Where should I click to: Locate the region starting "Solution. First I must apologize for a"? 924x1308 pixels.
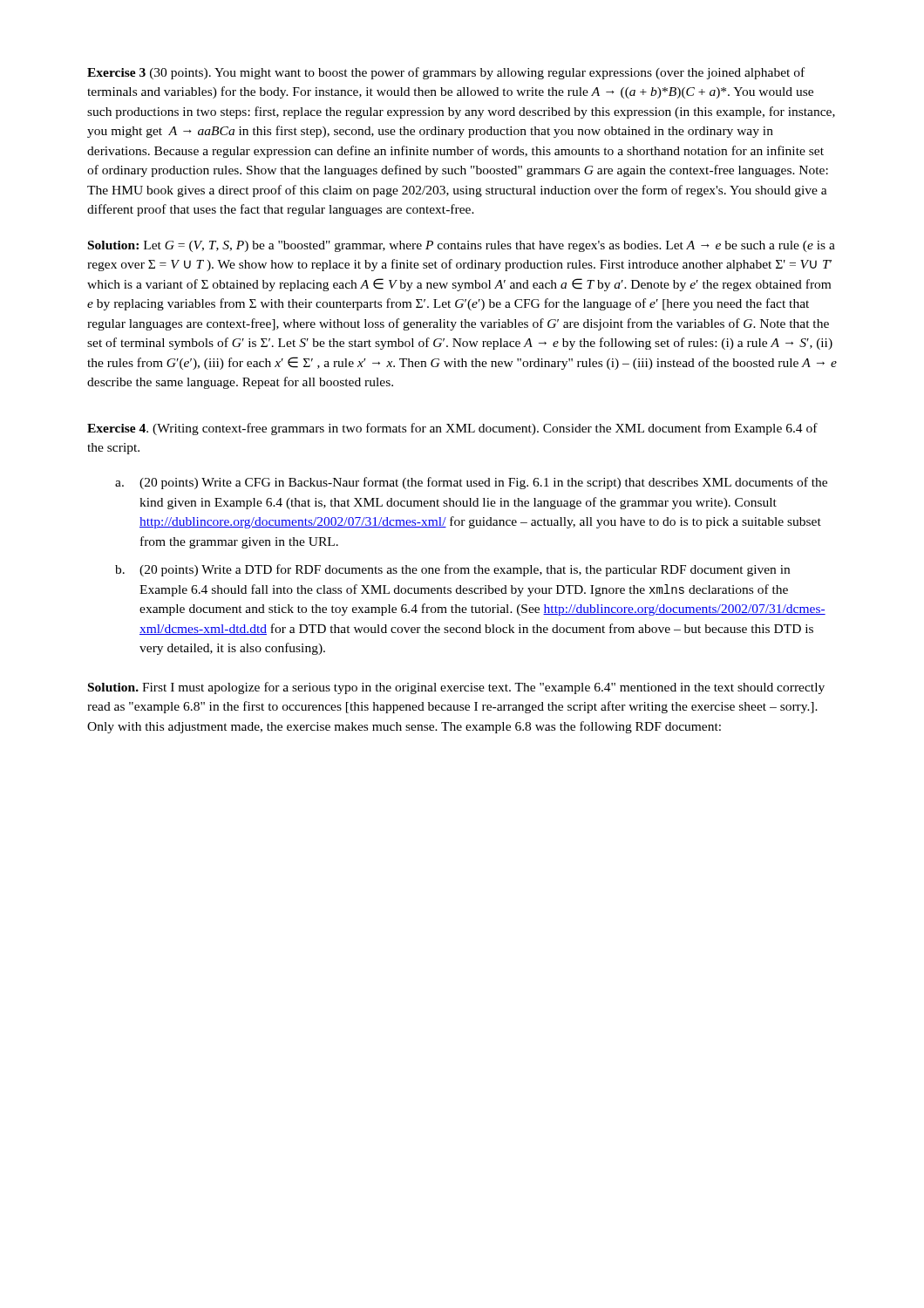pos(456,706)
